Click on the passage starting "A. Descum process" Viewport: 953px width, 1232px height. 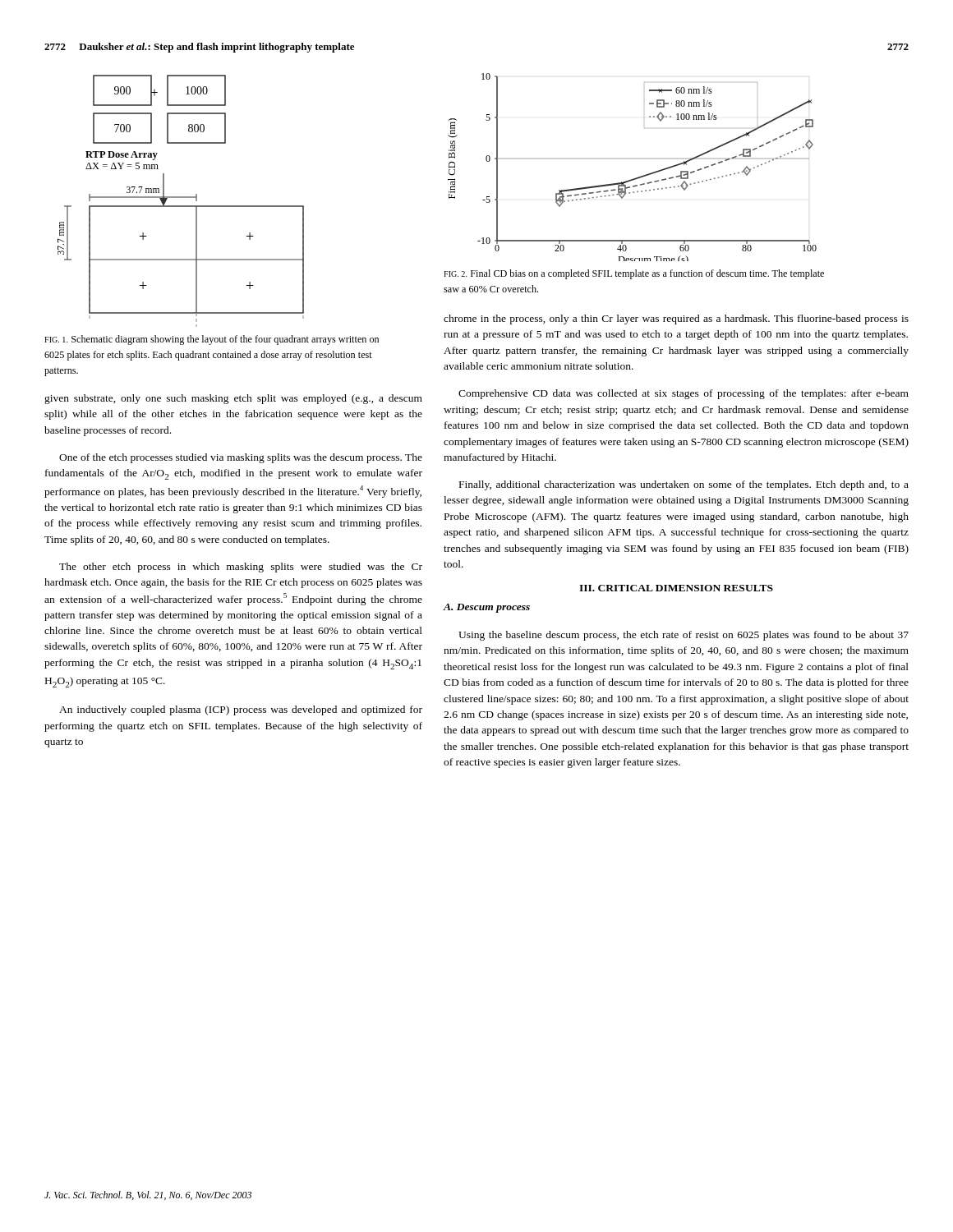coord(487,607)
